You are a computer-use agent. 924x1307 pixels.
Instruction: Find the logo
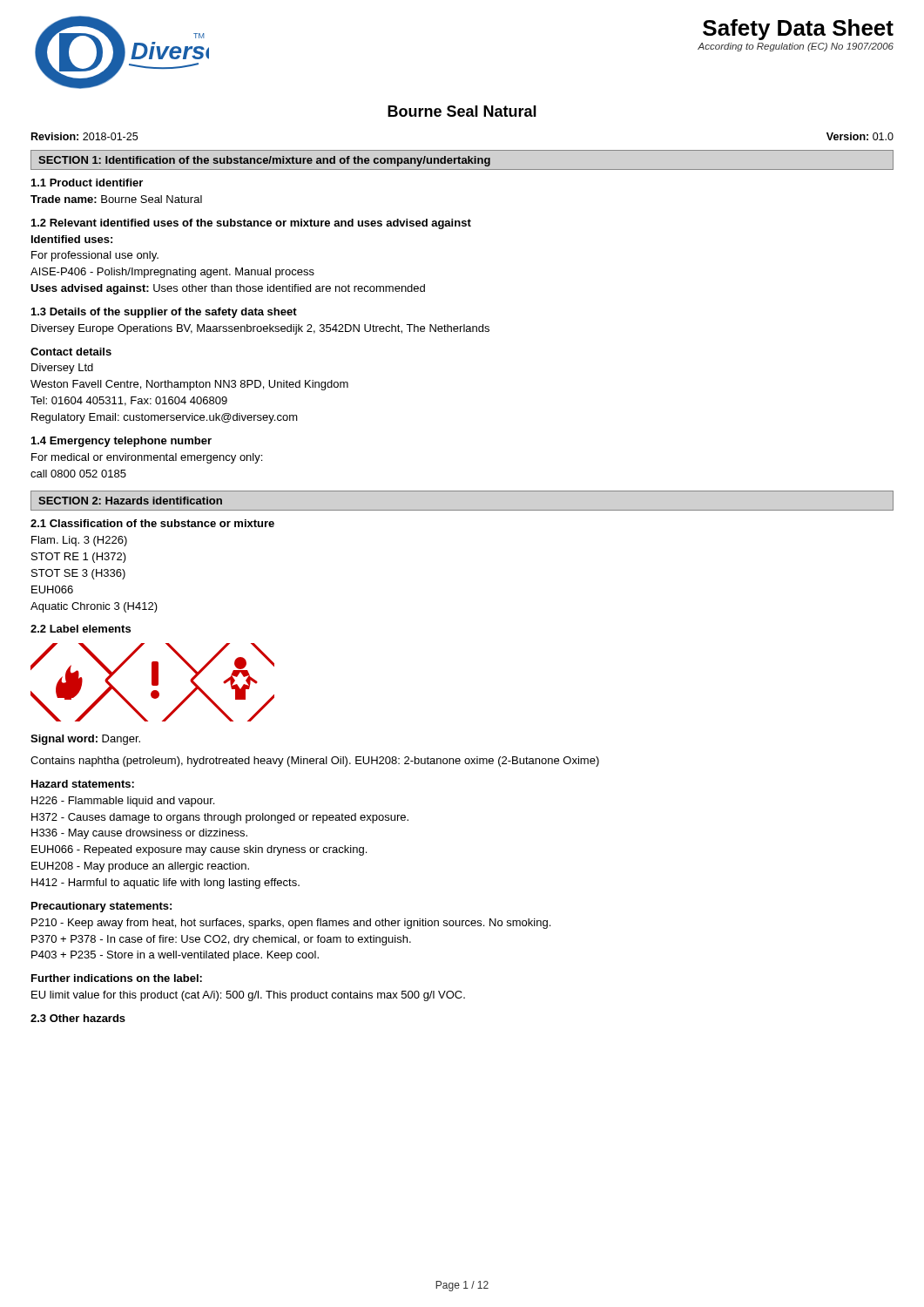click(118, 53)
